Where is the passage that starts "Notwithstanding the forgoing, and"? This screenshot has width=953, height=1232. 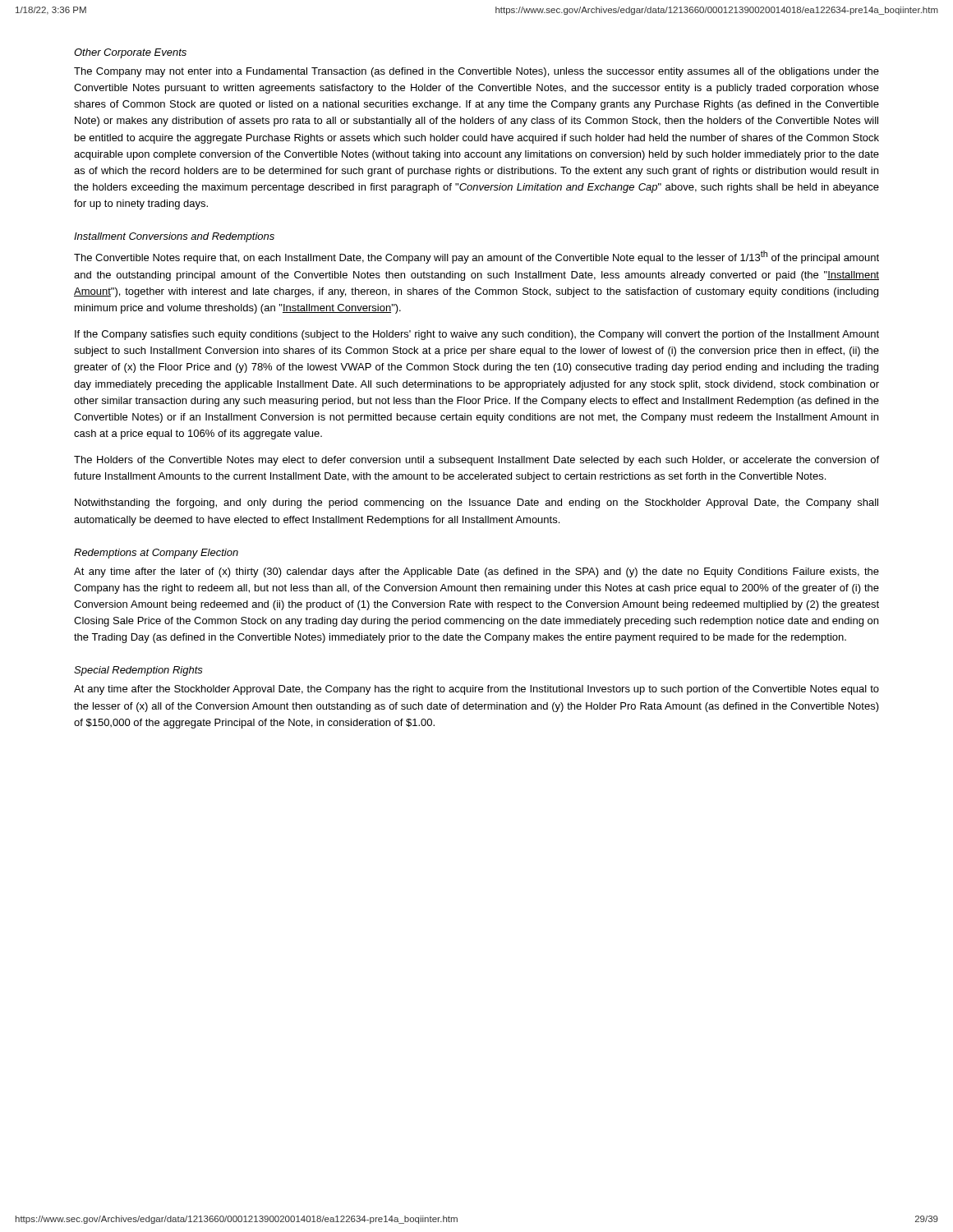476,511
